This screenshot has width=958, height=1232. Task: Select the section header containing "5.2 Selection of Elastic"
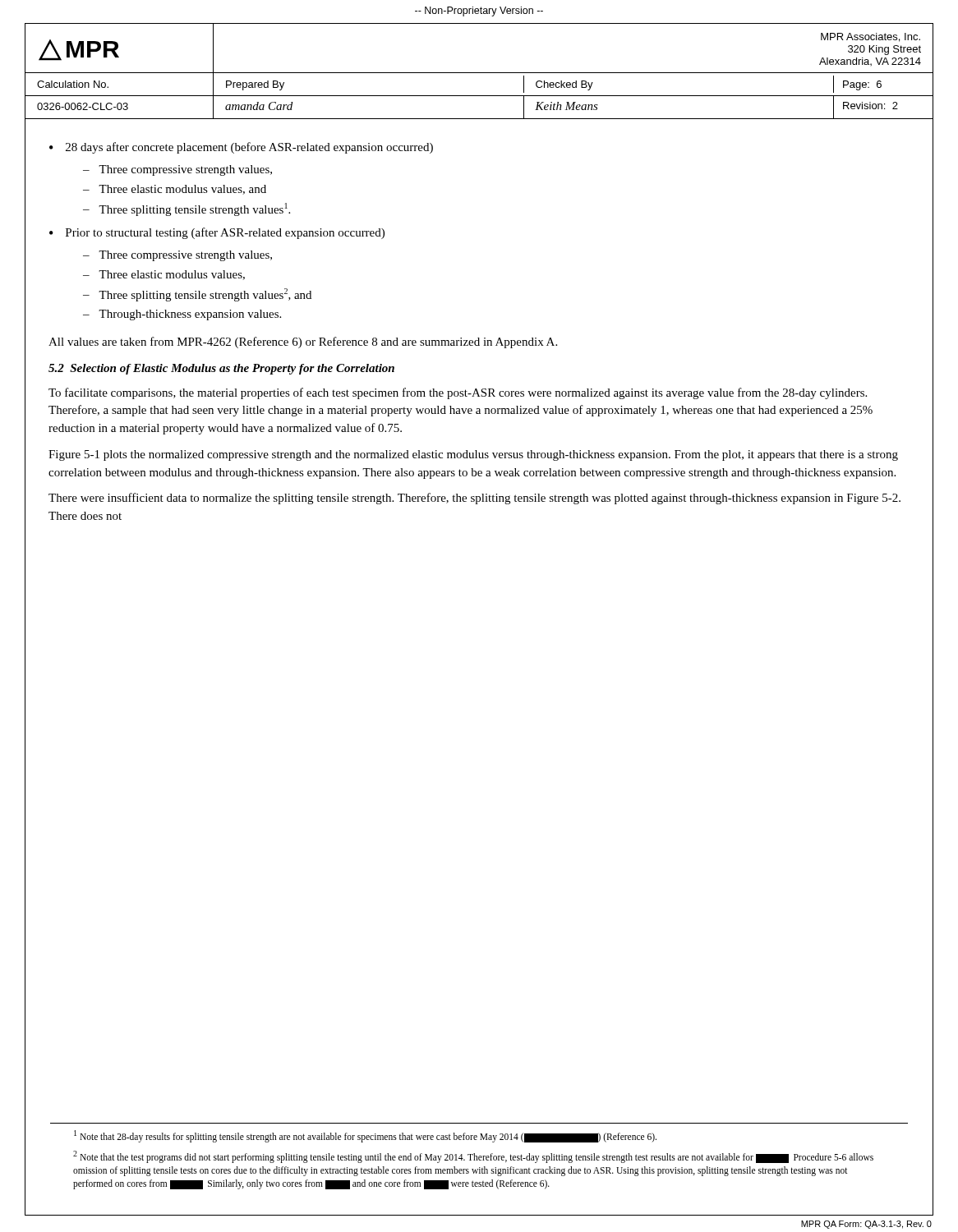click(x=222, y=368)
